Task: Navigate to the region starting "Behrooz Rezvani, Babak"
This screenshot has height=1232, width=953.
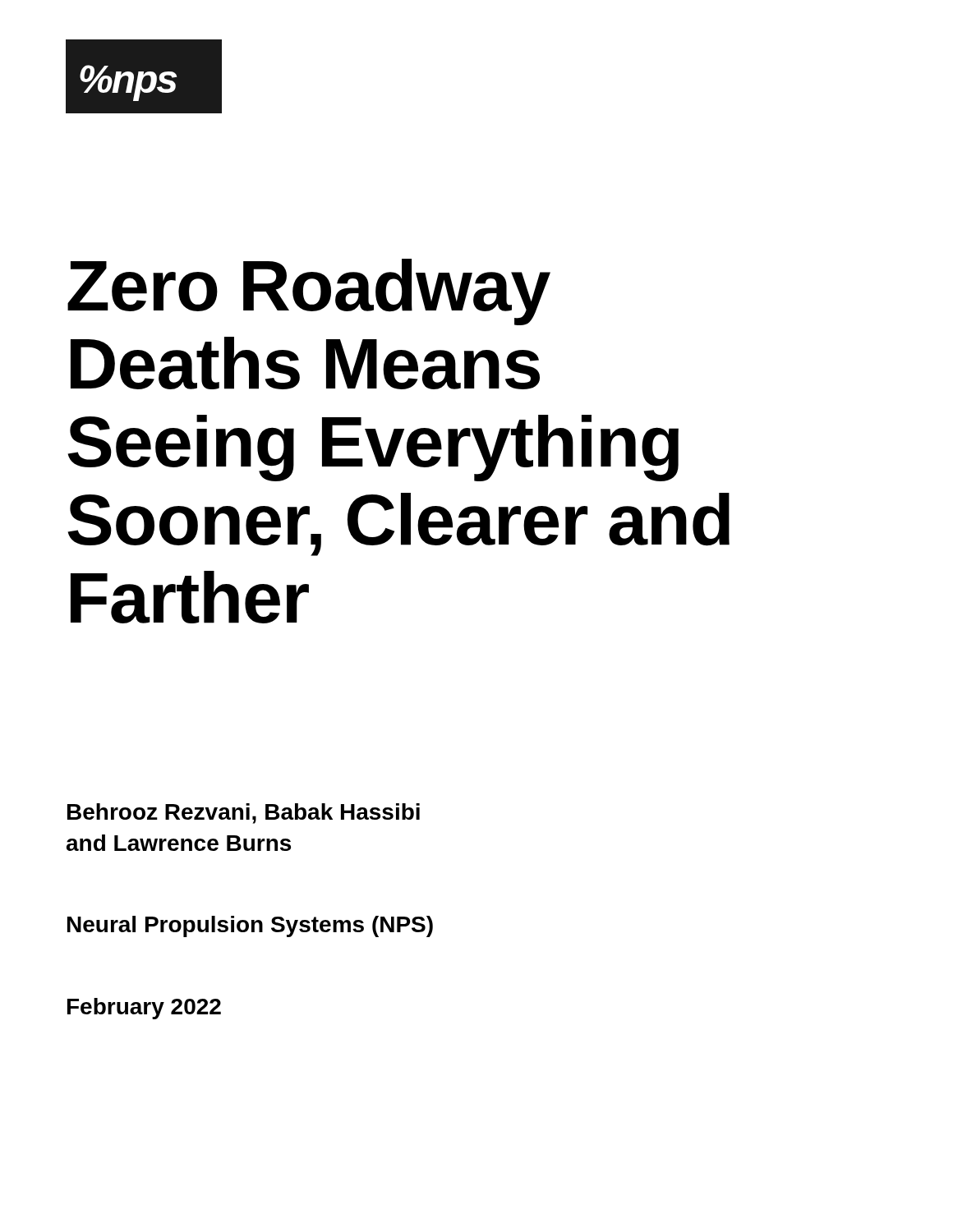Action: click(353, 828)
